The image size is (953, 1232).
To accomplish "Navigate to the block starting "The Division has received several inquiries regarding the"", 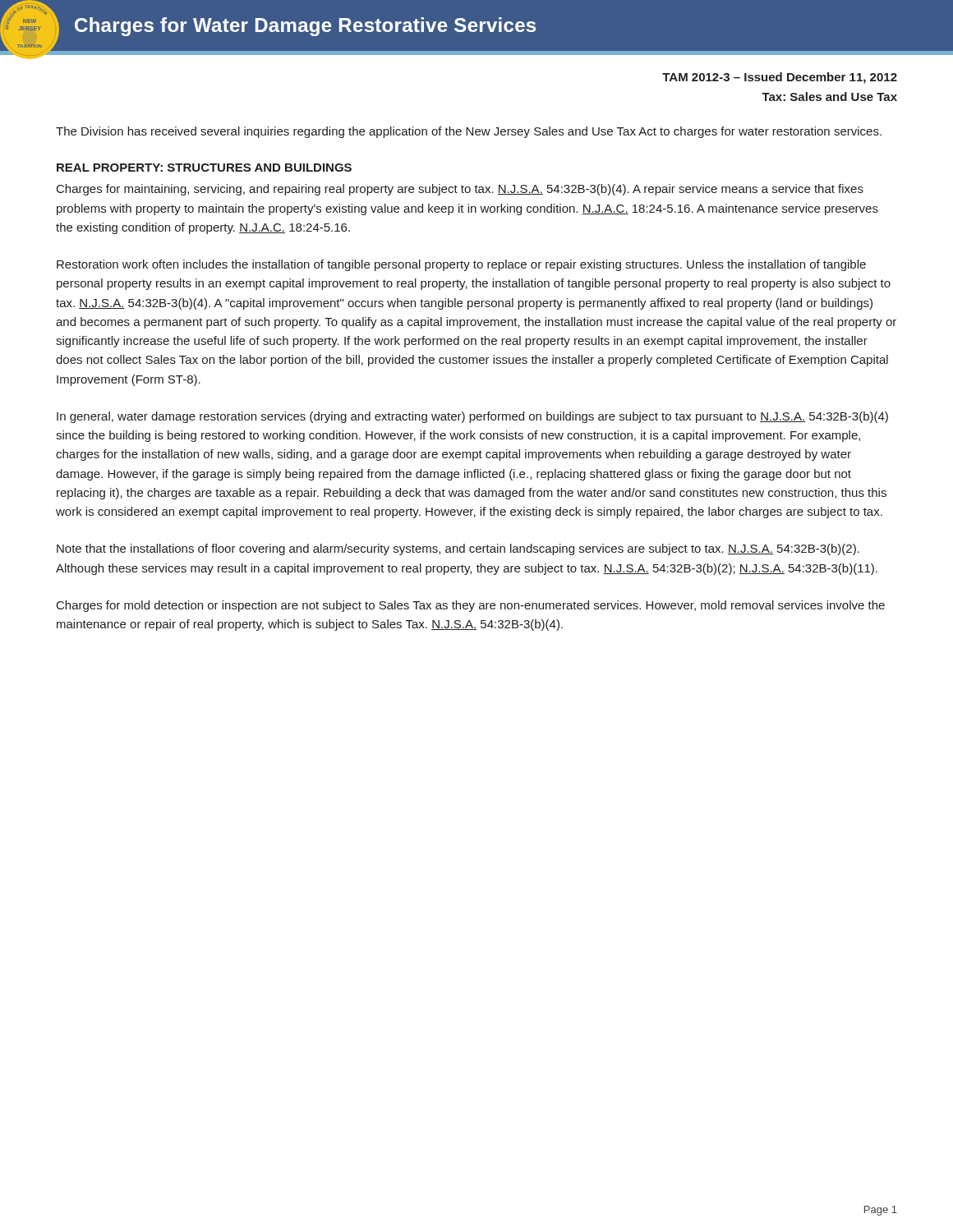I will pyautogui.click(x=469, y=131).
